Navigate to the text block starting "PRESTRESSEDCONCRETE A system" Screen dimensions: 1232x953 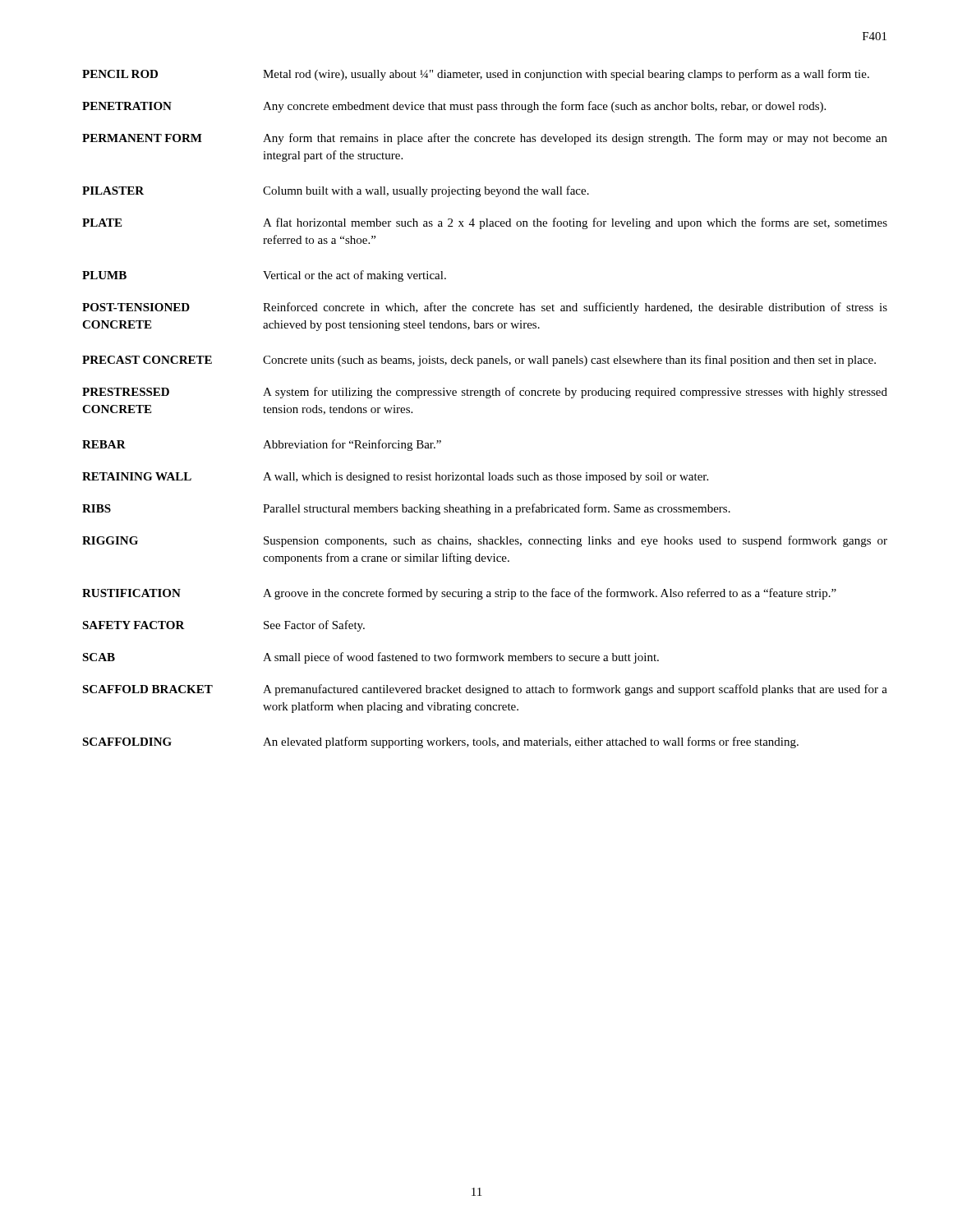tap(485, 401)
